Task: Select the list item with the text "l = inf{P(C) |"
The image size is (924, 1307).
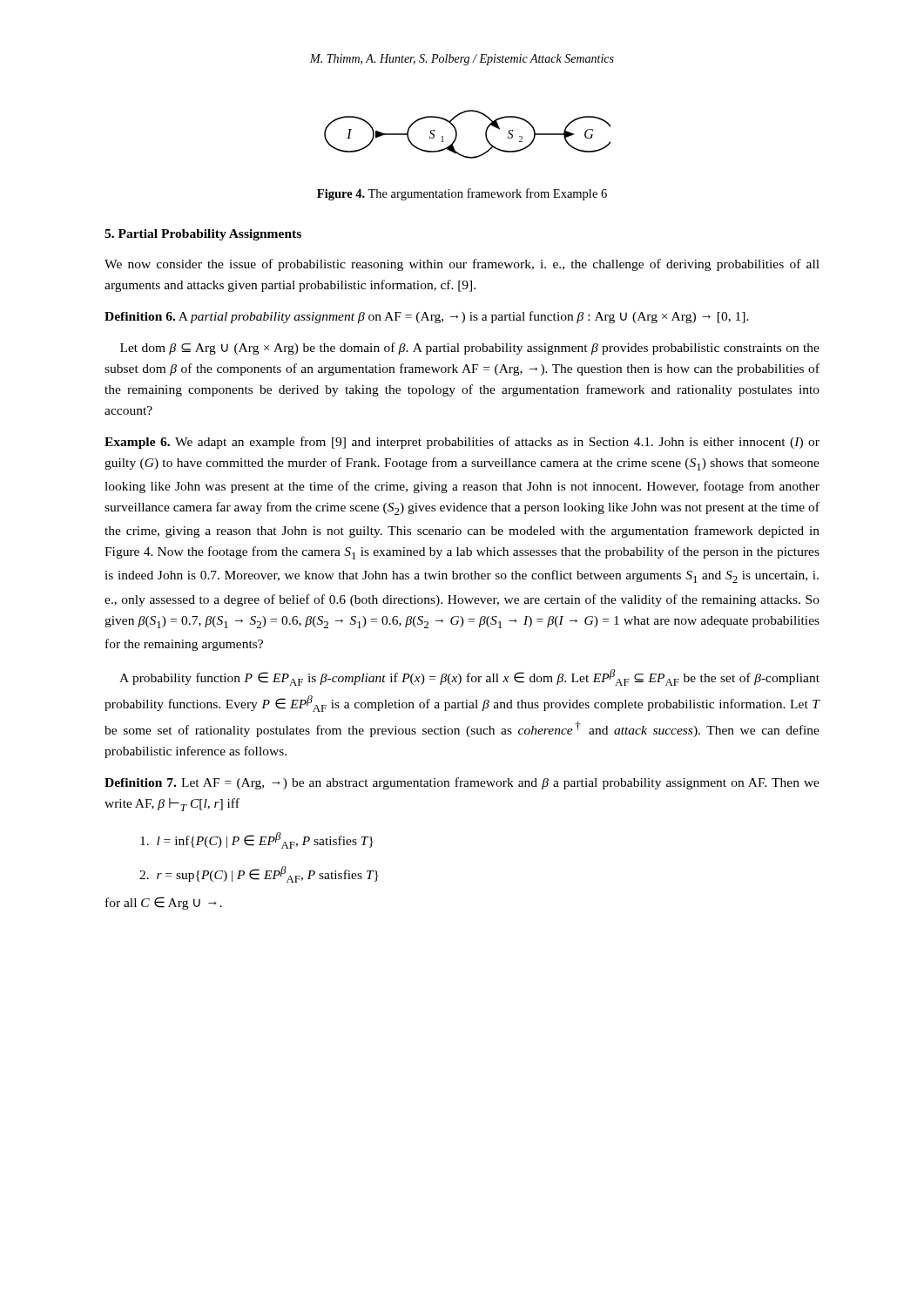Action: pos(257,840)
